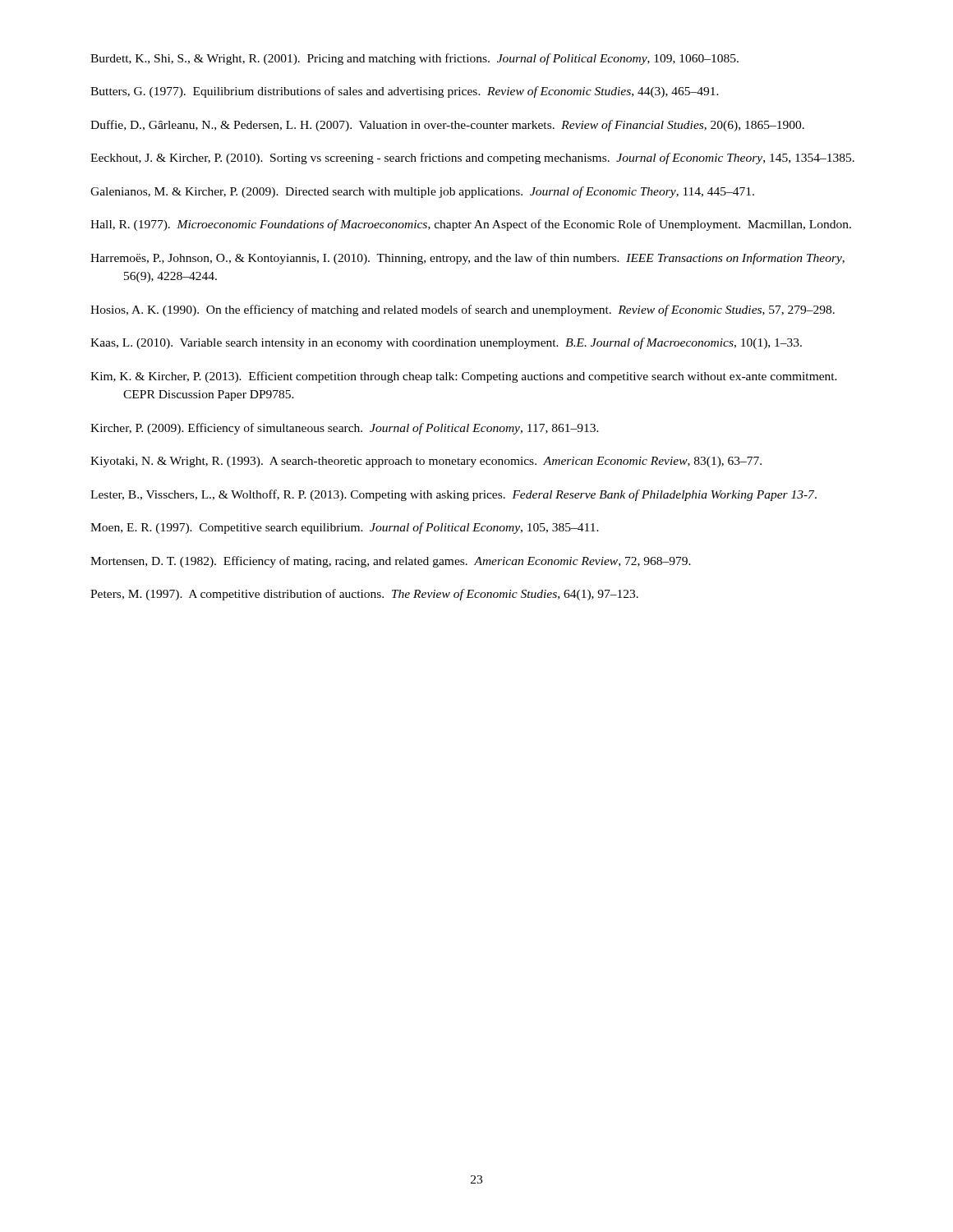Locate the text starting "Mortensen, D. T."
The height and width of the screenshot is (1232, 953).
tap(391, 560)
